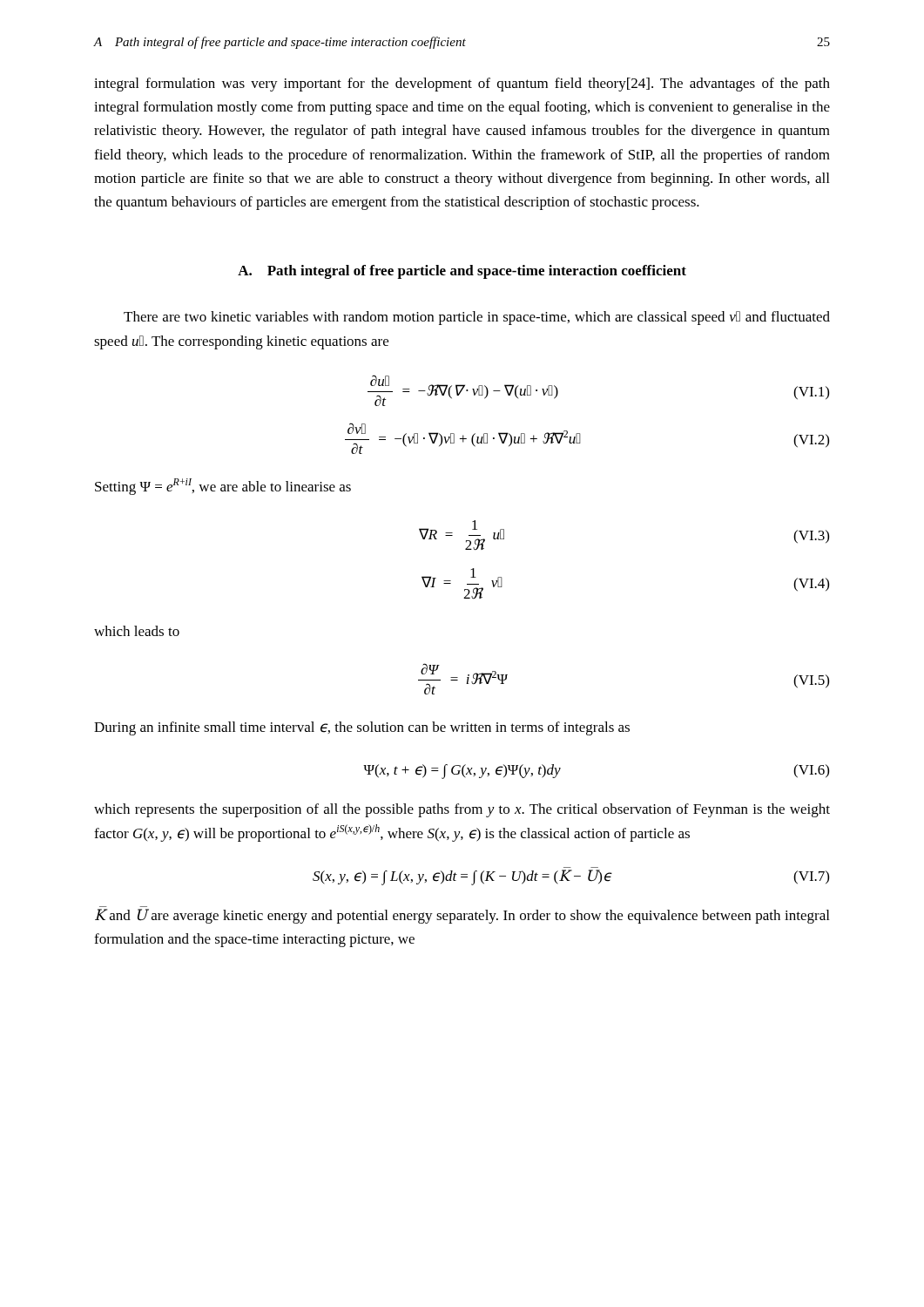This screenshot has height=1307, width=924.
Task: Locate the formula that opens with "S(x, y, ϵ)"
Action: [x=462, y=876]
